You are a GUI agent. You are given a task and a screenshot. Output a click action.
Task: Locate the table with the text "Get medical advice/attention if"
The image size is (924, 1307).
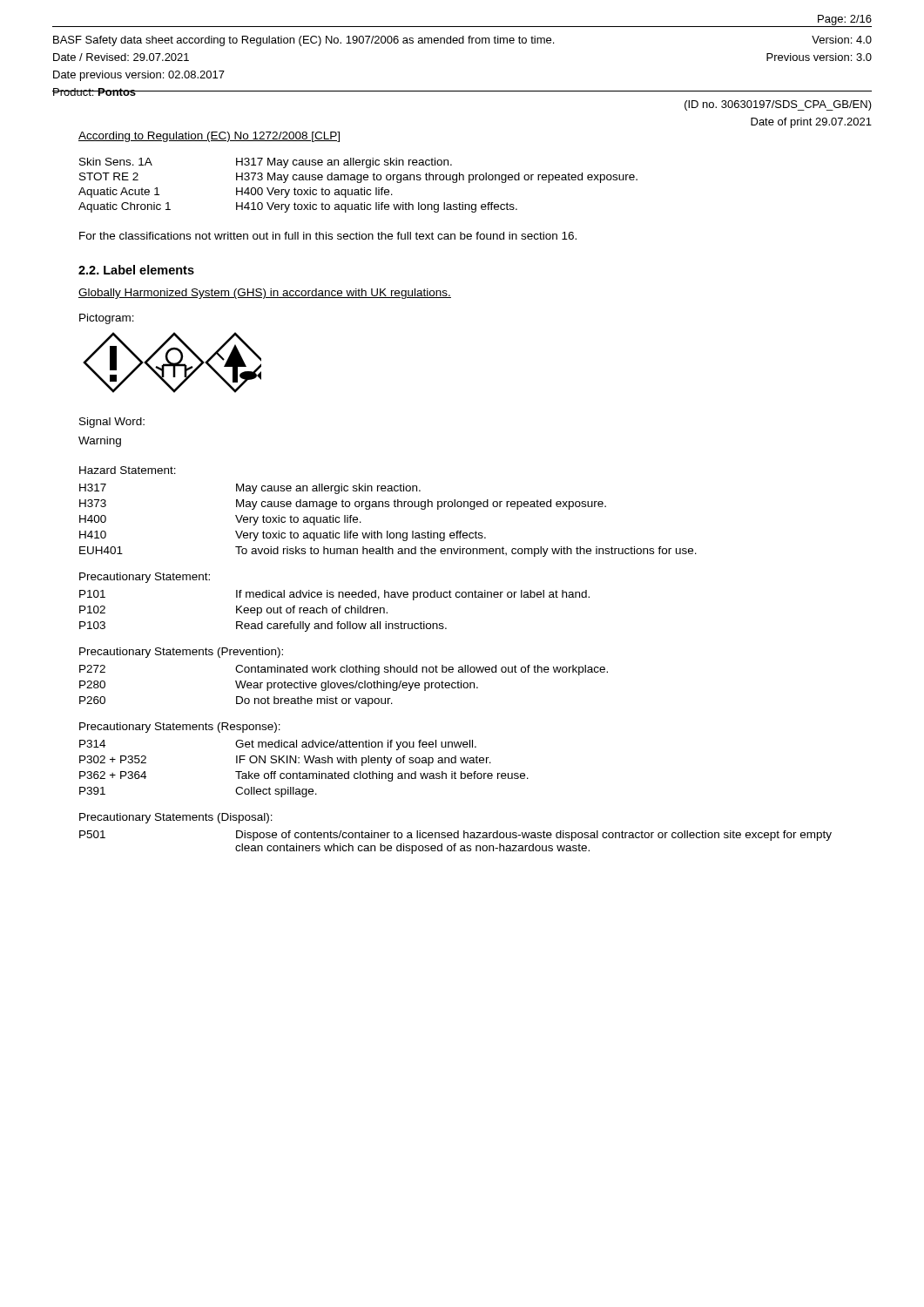click(x=462, y=759)
